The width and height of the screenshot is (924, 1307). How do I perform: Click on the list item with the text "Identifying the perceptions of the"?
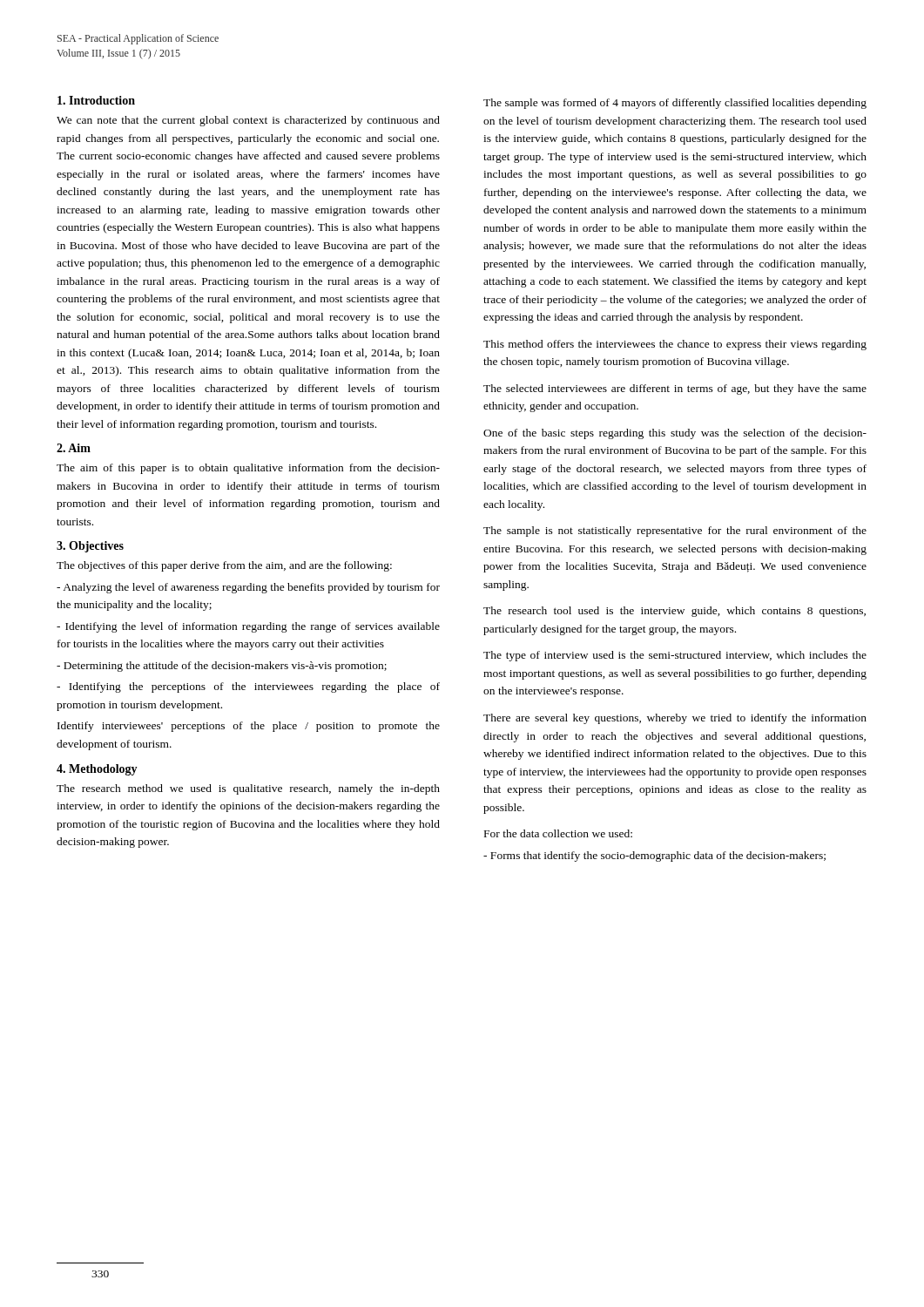click(x=248, y=696)
